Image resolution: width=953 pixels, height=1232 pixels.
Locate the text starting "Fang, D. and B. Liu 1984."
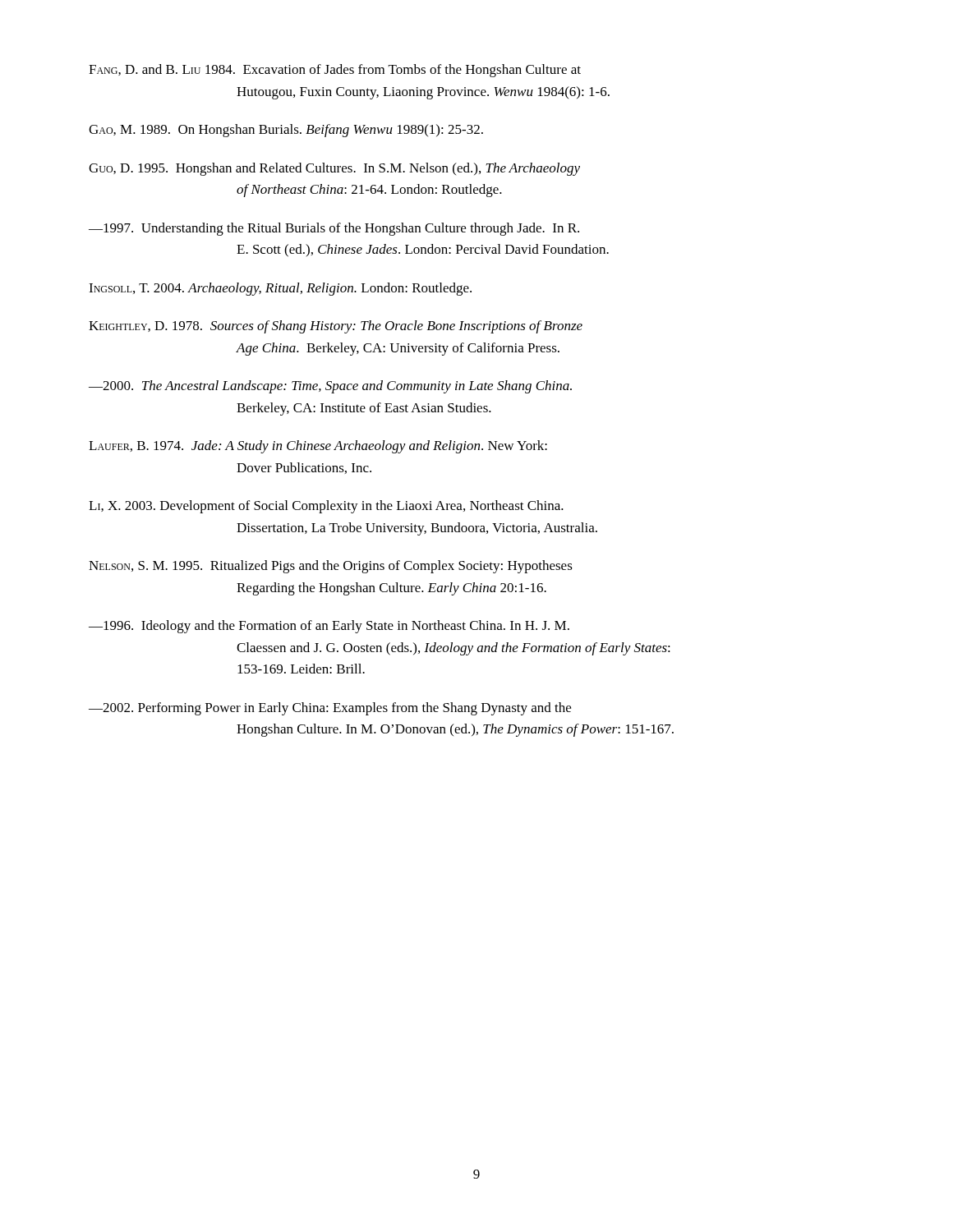click(476, 82)
